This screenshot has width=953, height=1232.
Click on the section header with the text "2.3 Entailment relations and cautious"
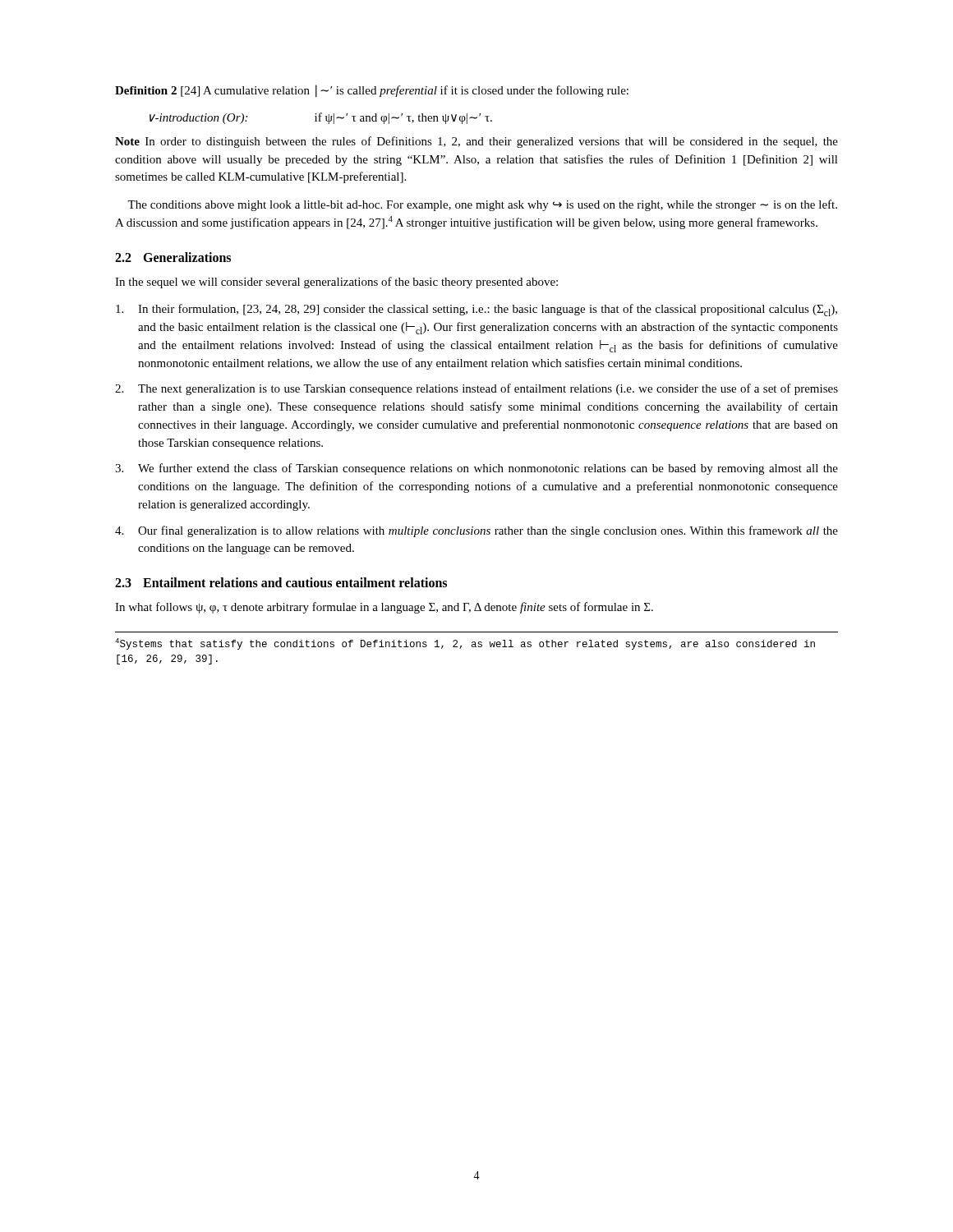coord(281,583)
